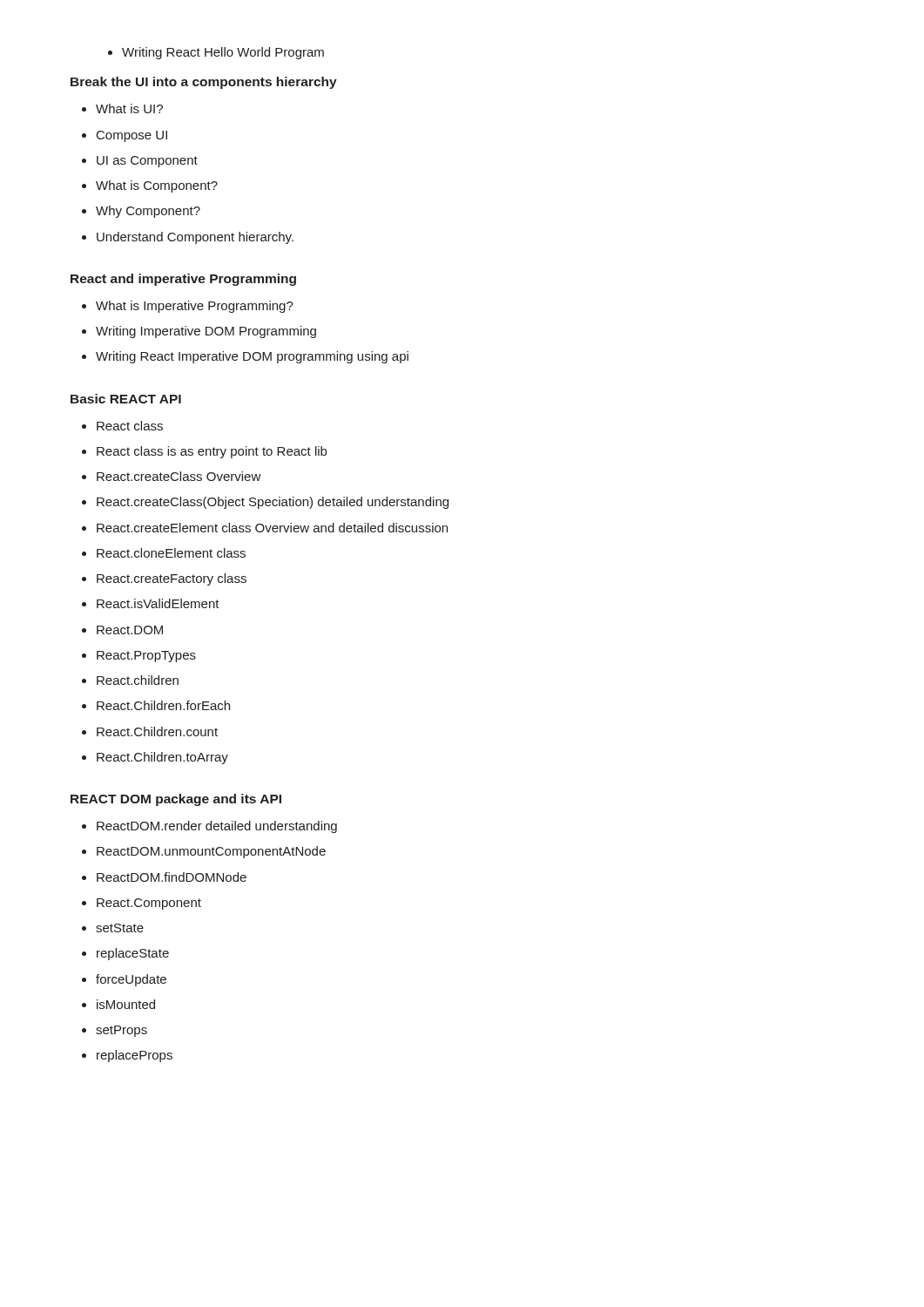
Task: Locate the list item with the text "UI as Component"
Action: pos(147,162)
